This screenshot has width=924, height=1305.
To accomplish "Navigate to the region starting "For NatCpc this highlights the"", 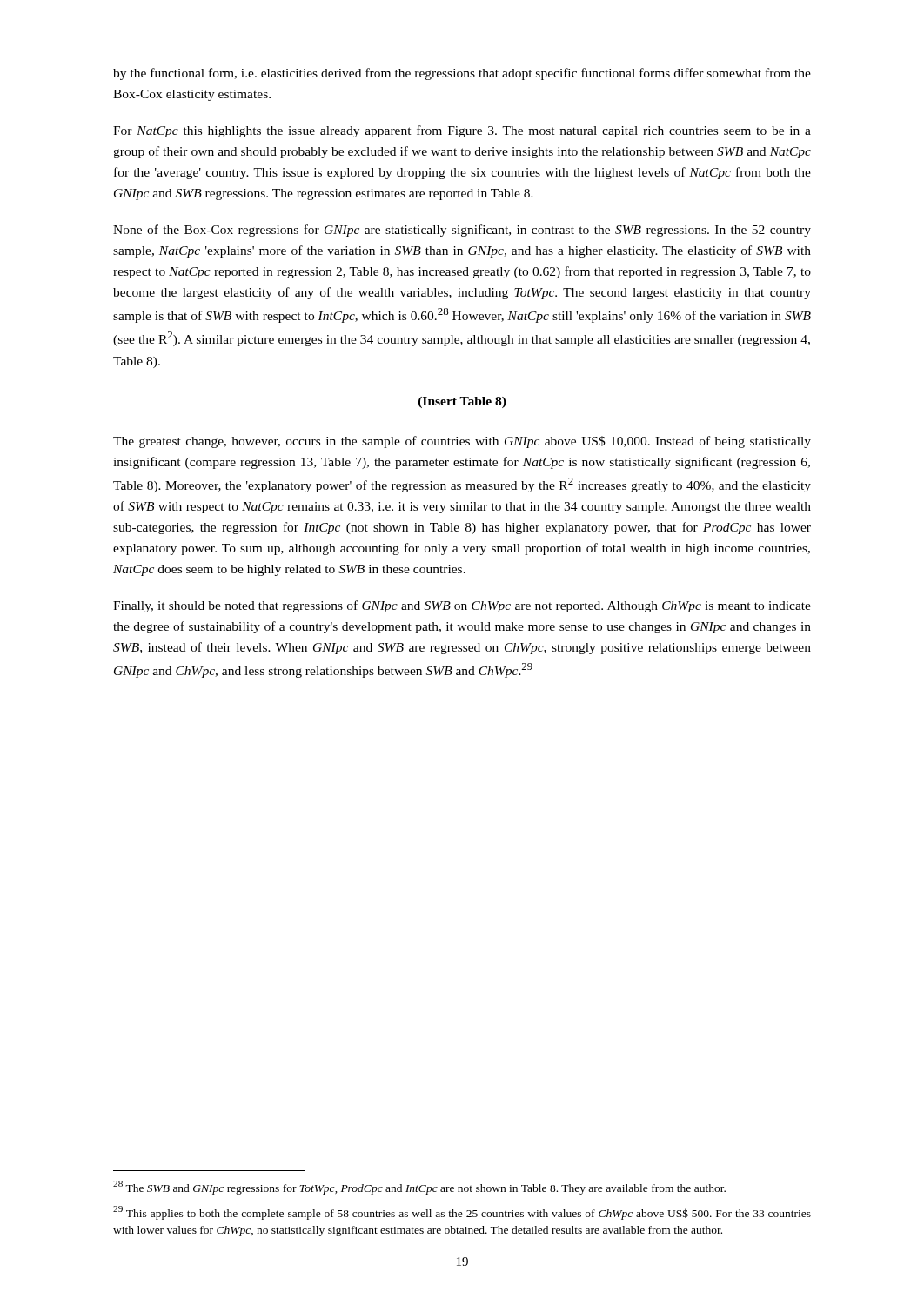I will tap(462, 161).
